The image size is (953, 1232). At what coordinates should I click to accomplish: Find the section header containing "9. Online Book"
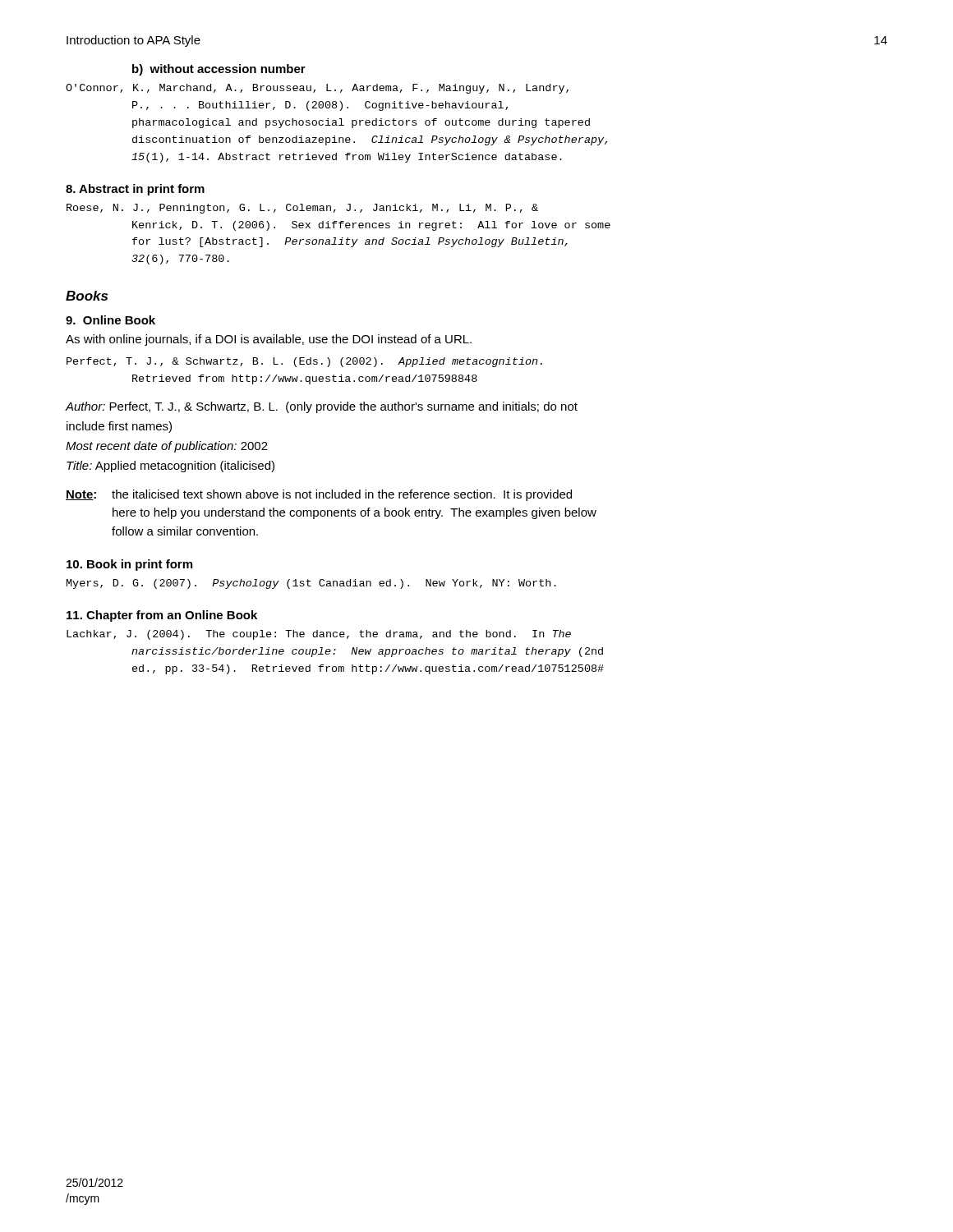(111, 320)
